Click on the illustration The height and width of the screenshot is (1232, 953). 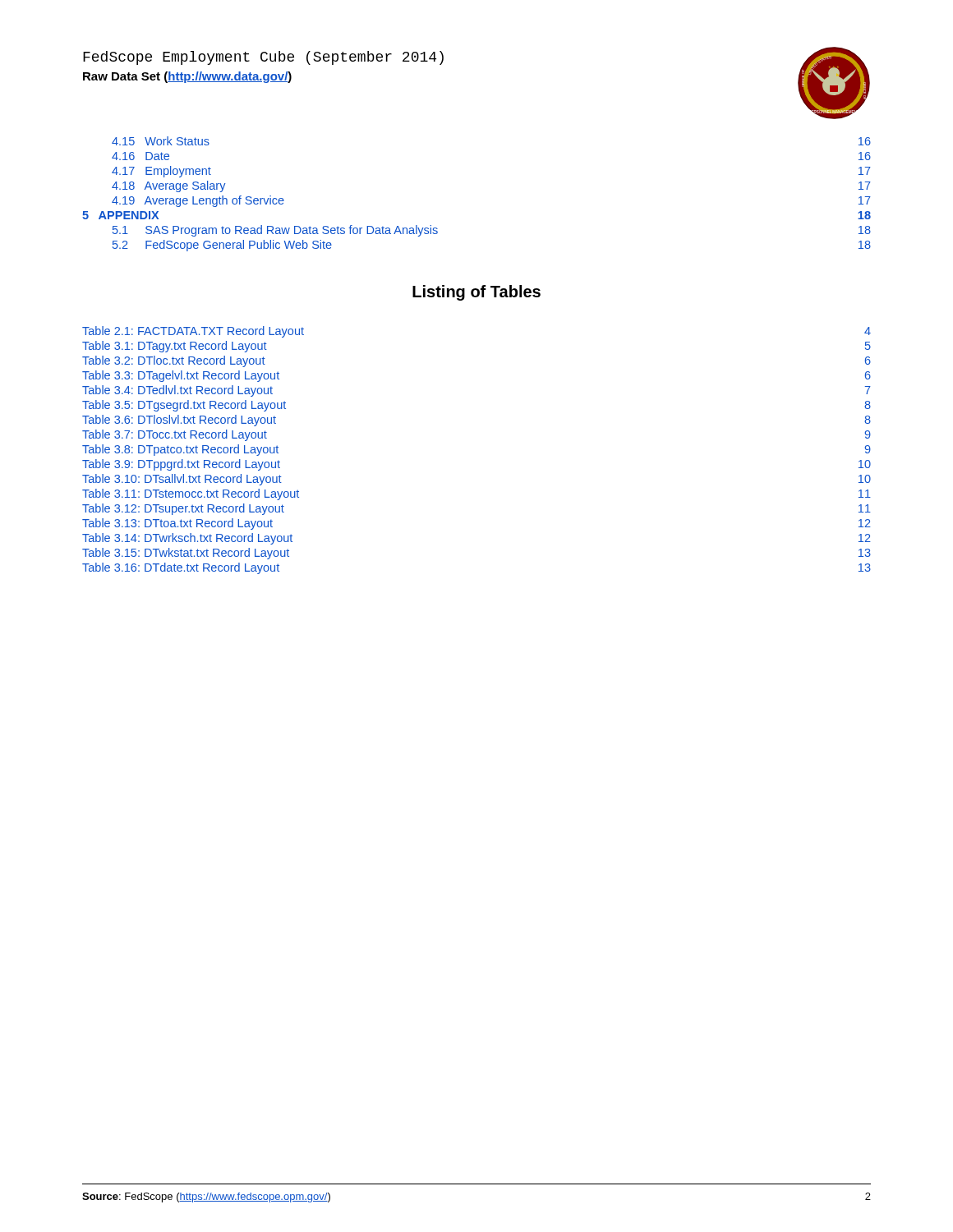(834, 83)
